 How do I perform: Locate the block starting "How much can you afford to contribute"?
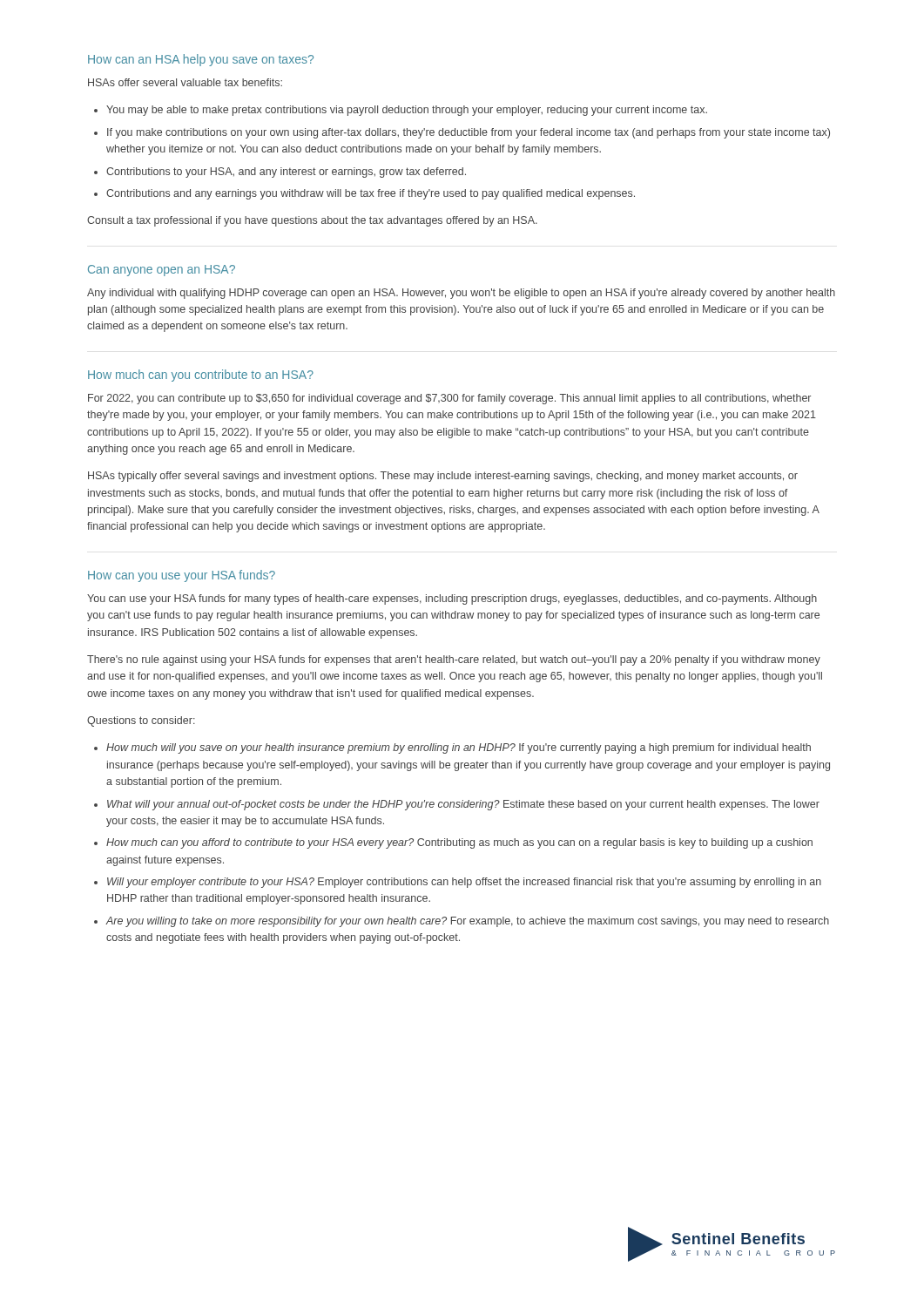[460, 851]
